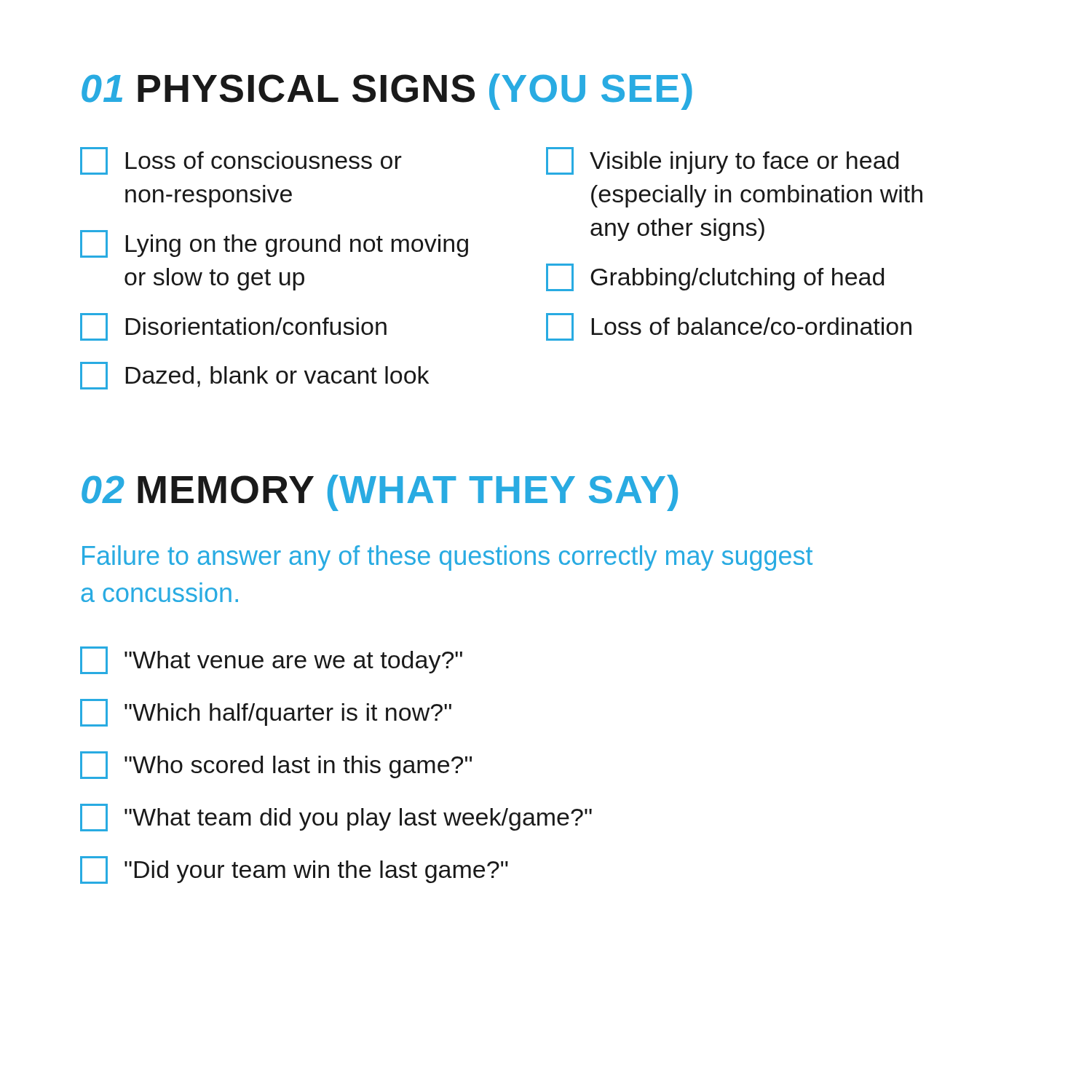Select the list item containing "Lying on the ground not movingor"

tap(313, 260)
